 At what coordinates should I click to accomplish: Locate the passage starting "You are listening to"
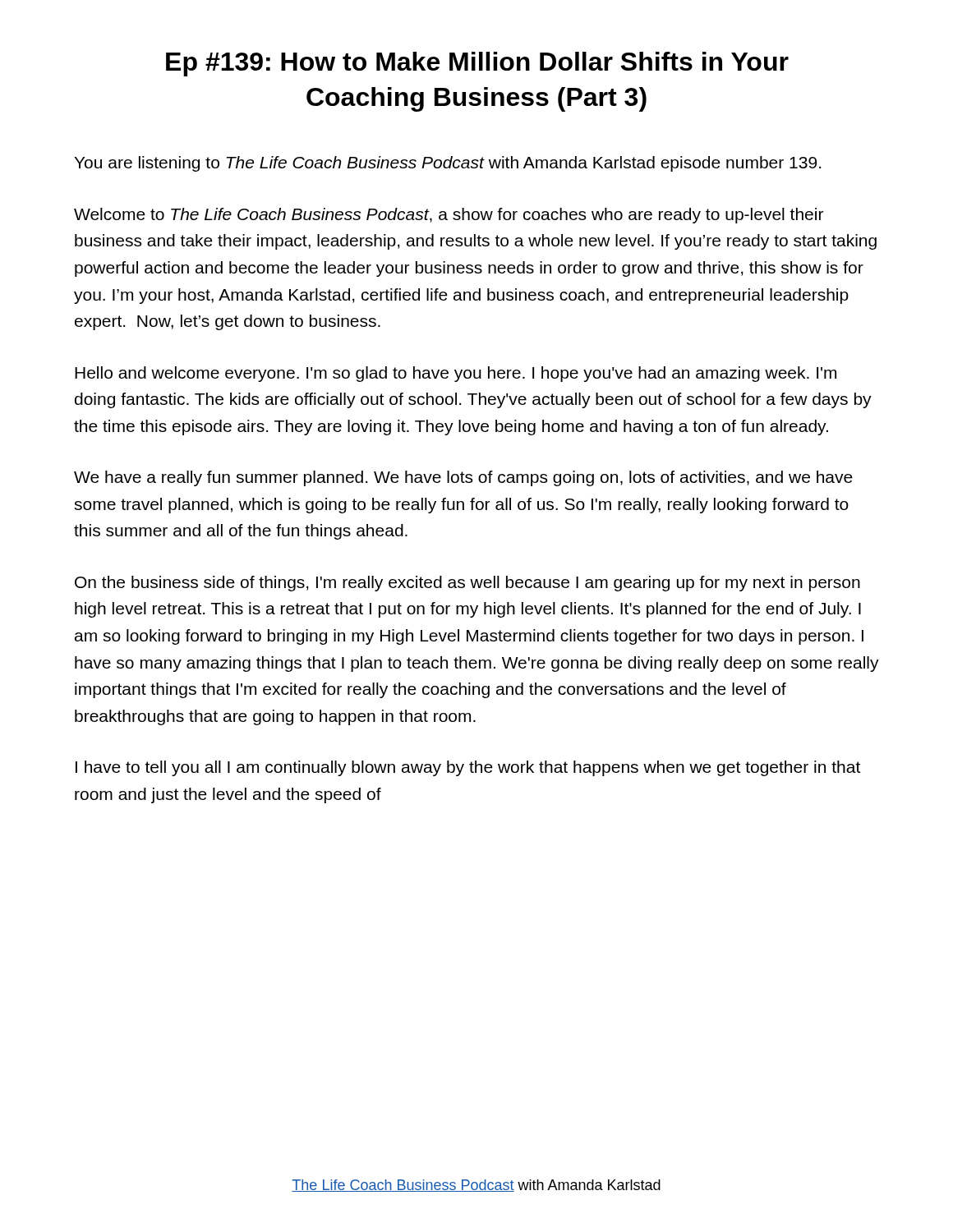coord(448,163)
